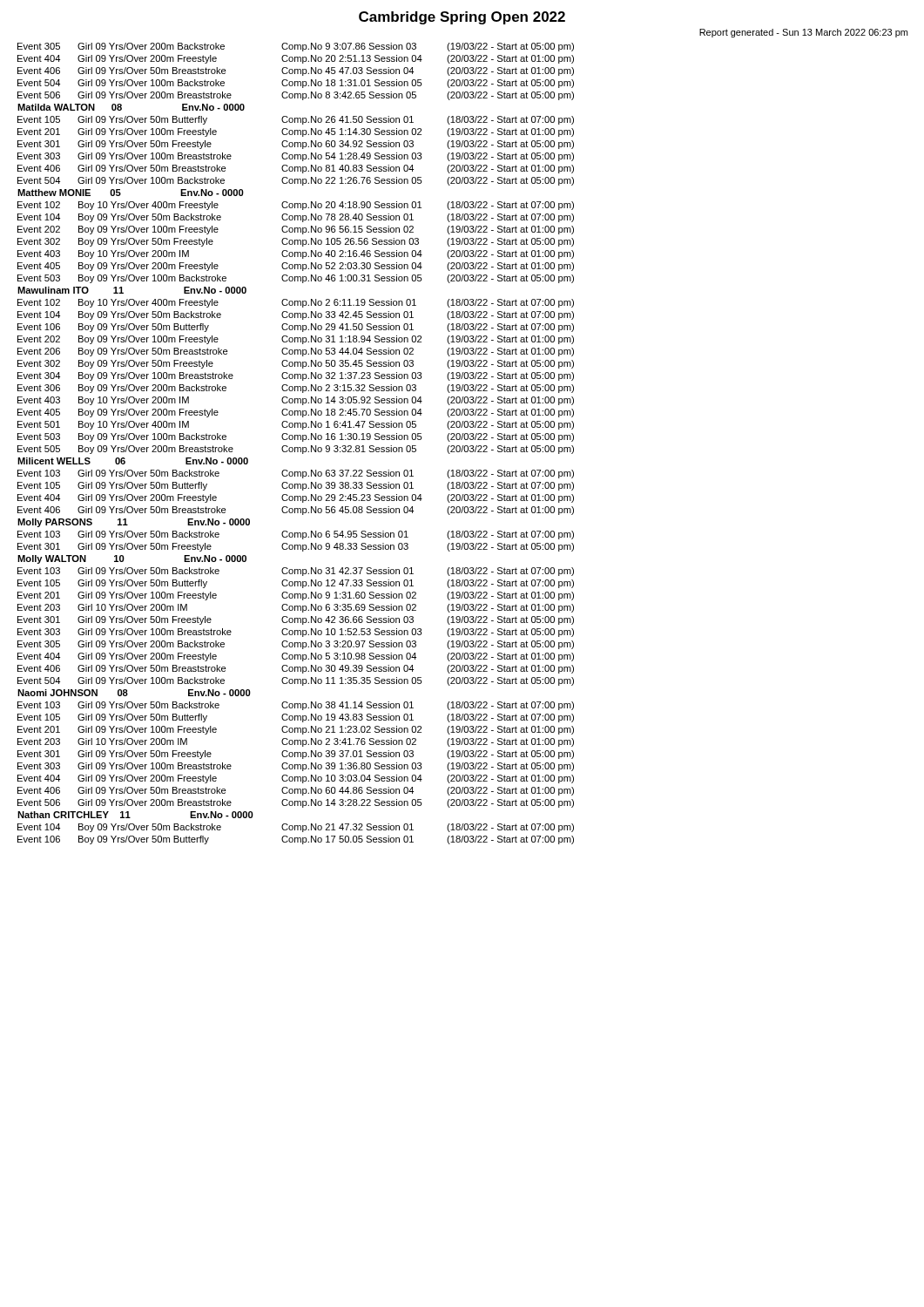Viewport: 924px width, 1307px height.
Task: Find the table that mentions "(20/03/22 - Start"
Action: point(462,443)
